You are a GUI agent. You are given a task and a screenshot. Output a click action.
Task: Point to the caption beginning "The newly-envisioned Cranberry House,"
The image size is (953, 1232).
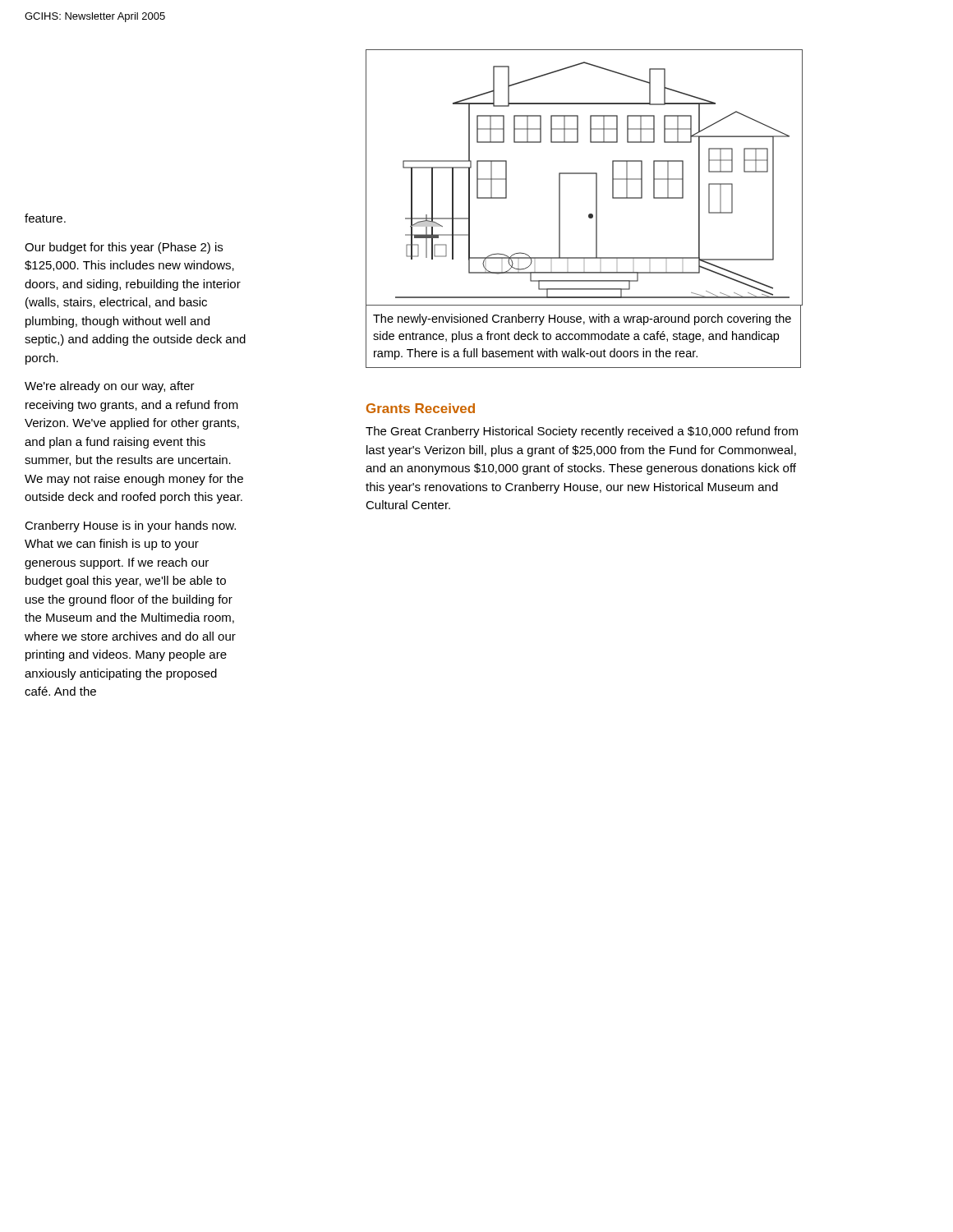pyautogui.click(x=582, y=336)
